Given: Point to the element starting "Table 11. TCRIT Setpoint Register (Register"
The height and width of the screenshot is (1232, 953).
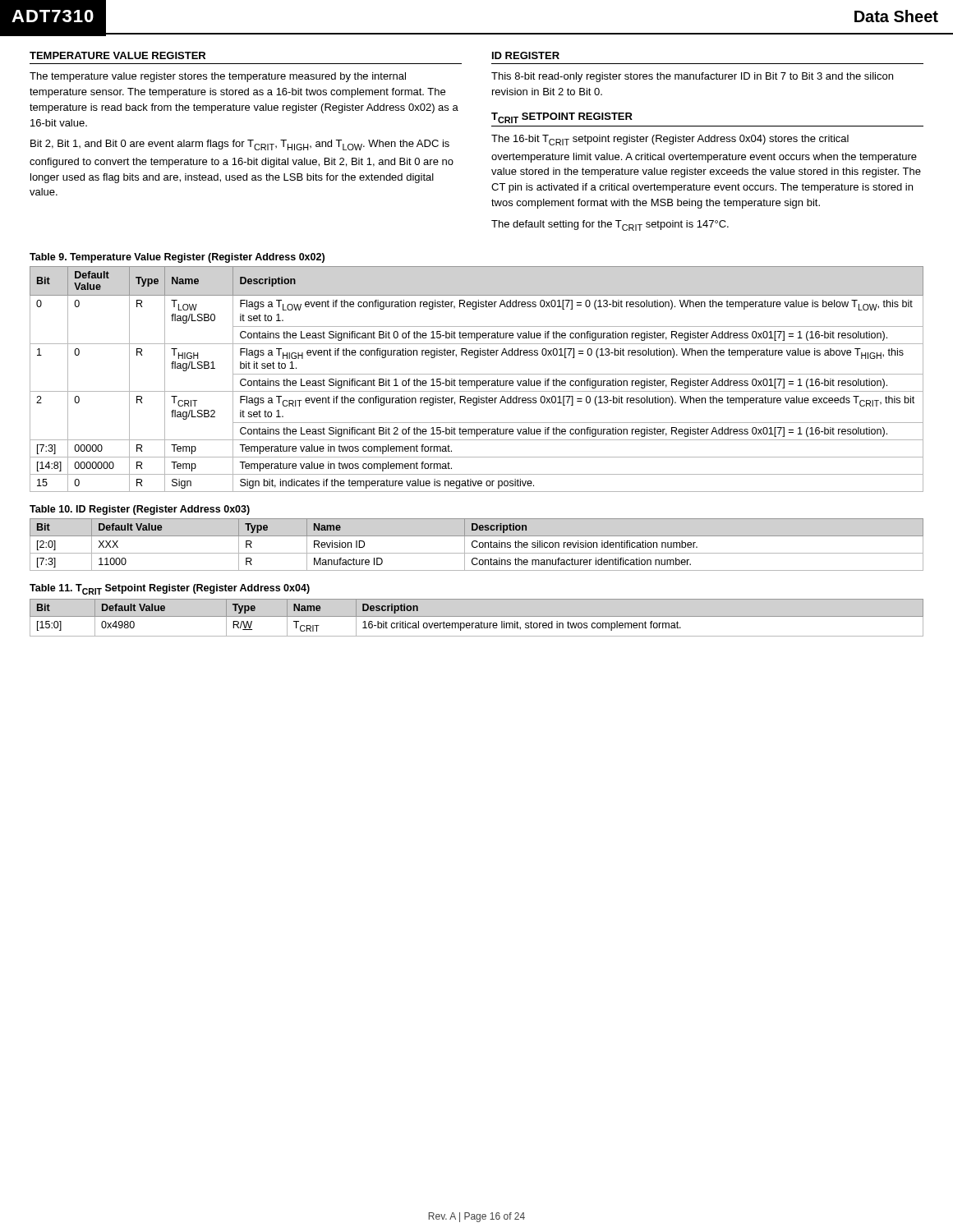Looking at the screenshot, I should (x=170, y=589).
